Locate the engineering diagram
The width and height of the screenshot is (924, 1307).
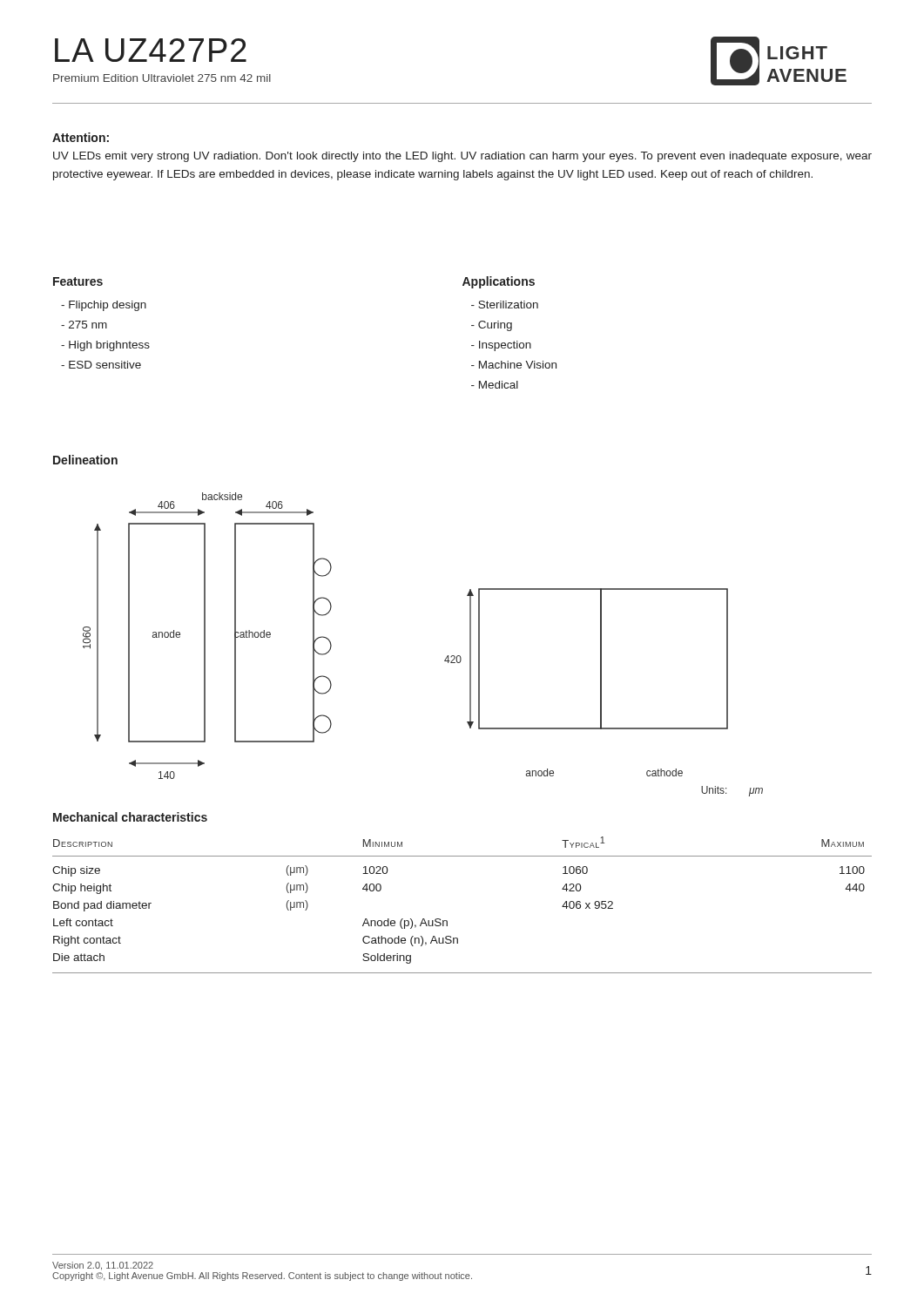pyautogui.click(x=435, y=638)
